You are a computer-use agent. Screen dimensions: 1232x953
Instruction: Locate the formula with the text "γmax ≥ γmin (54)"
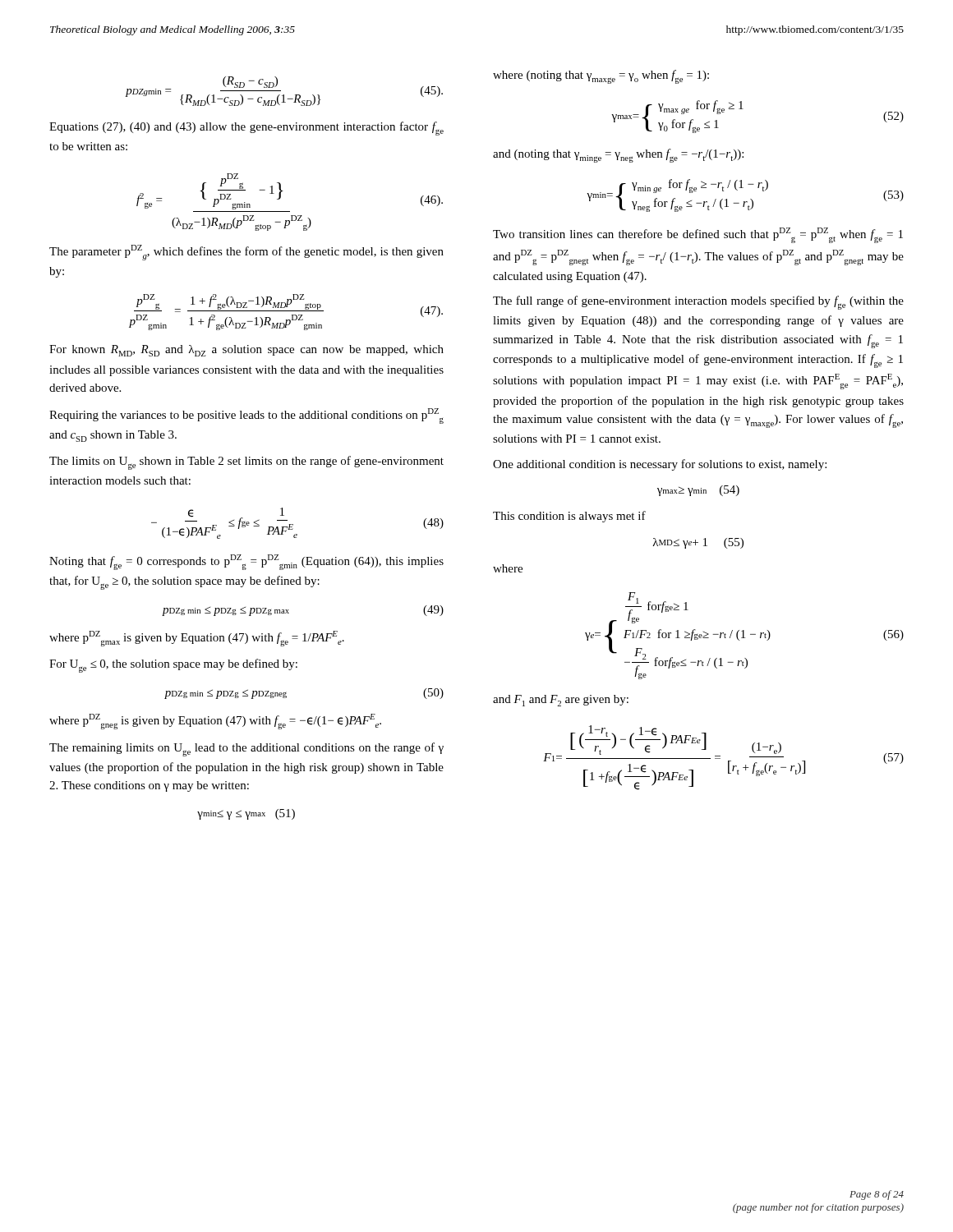[x=698, y=490]
